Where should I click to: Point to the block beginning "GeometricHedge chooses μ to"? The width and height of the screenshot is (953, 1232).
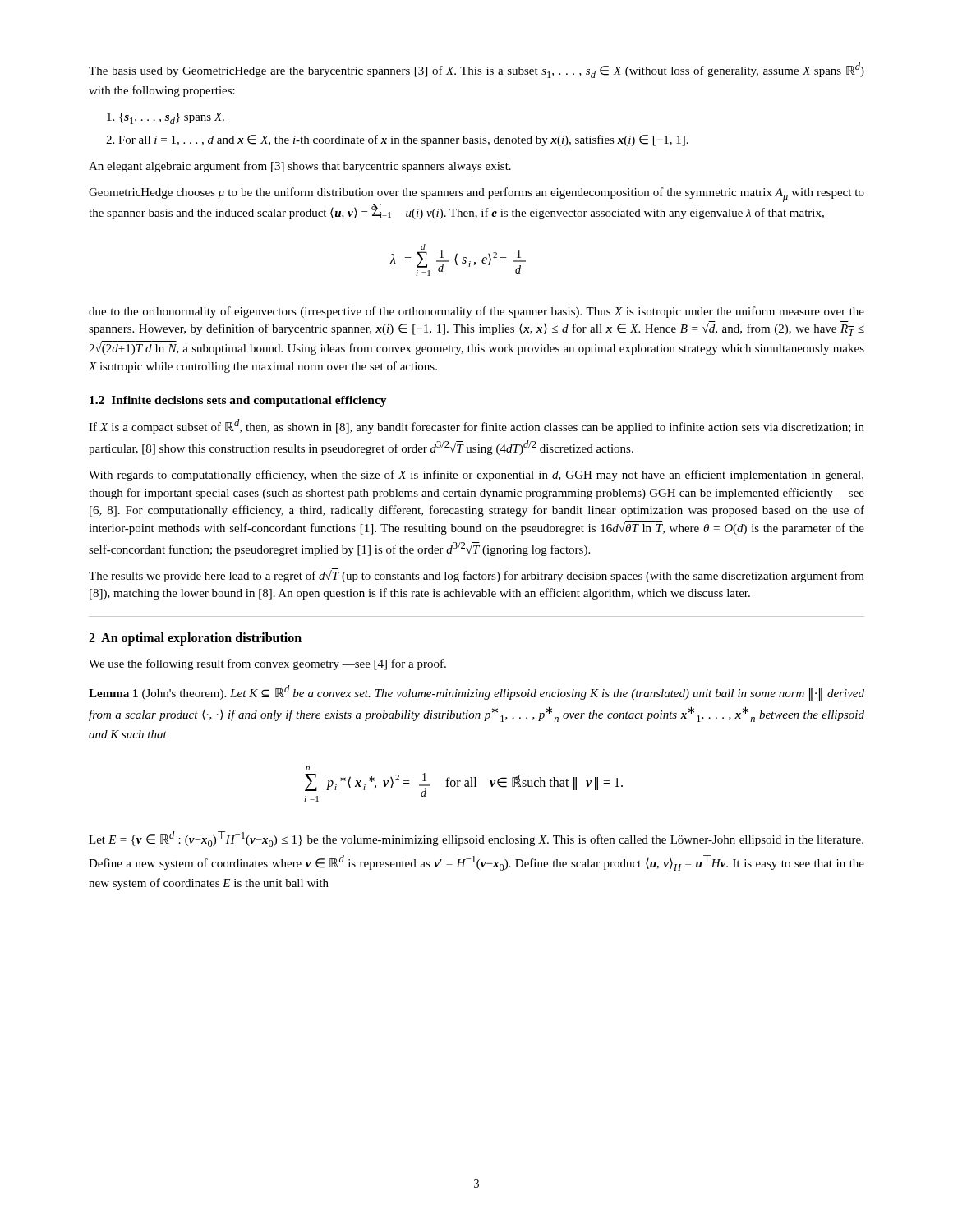click(476, 203)
